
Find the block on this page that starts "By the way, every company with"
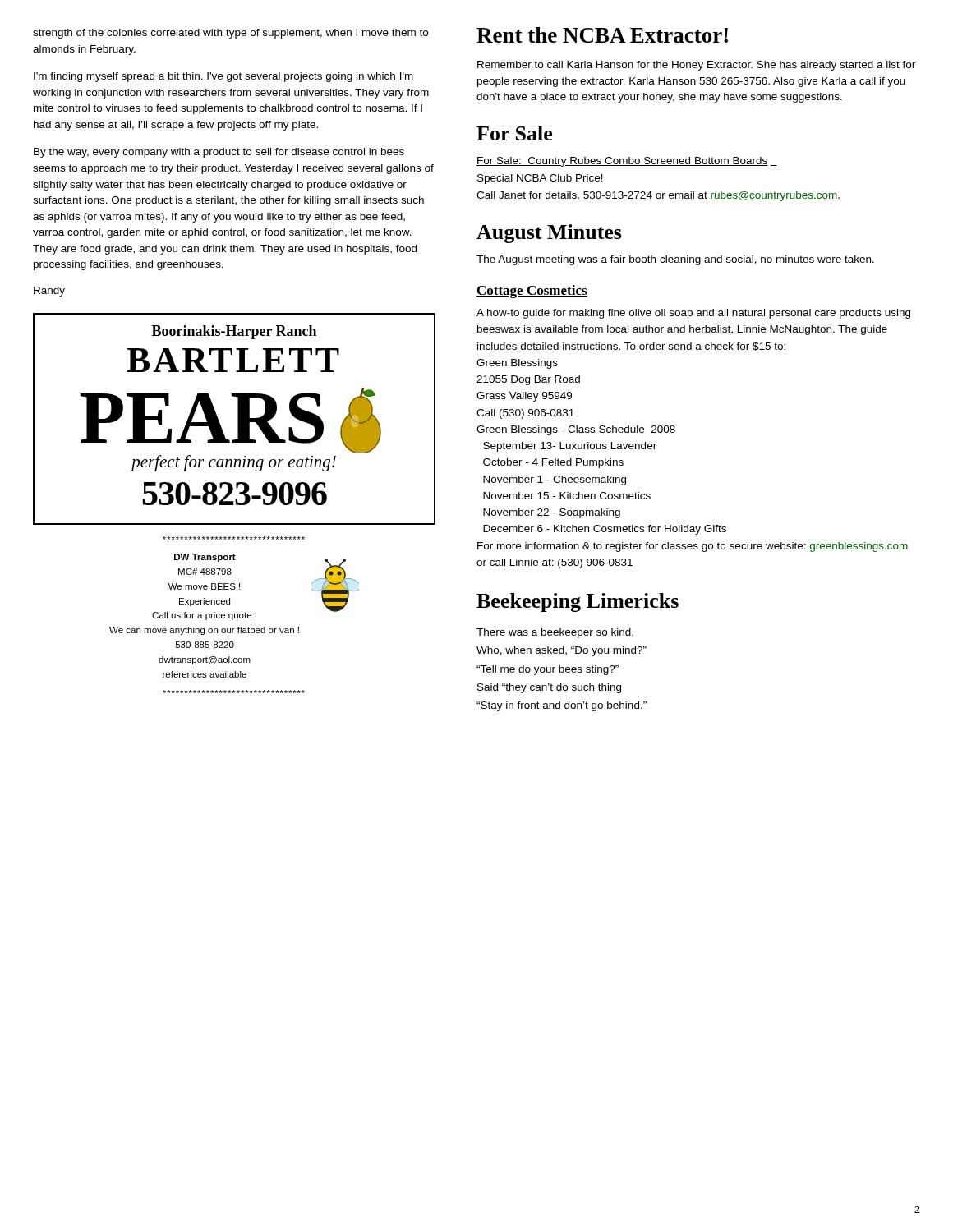[x=233, y=208]
